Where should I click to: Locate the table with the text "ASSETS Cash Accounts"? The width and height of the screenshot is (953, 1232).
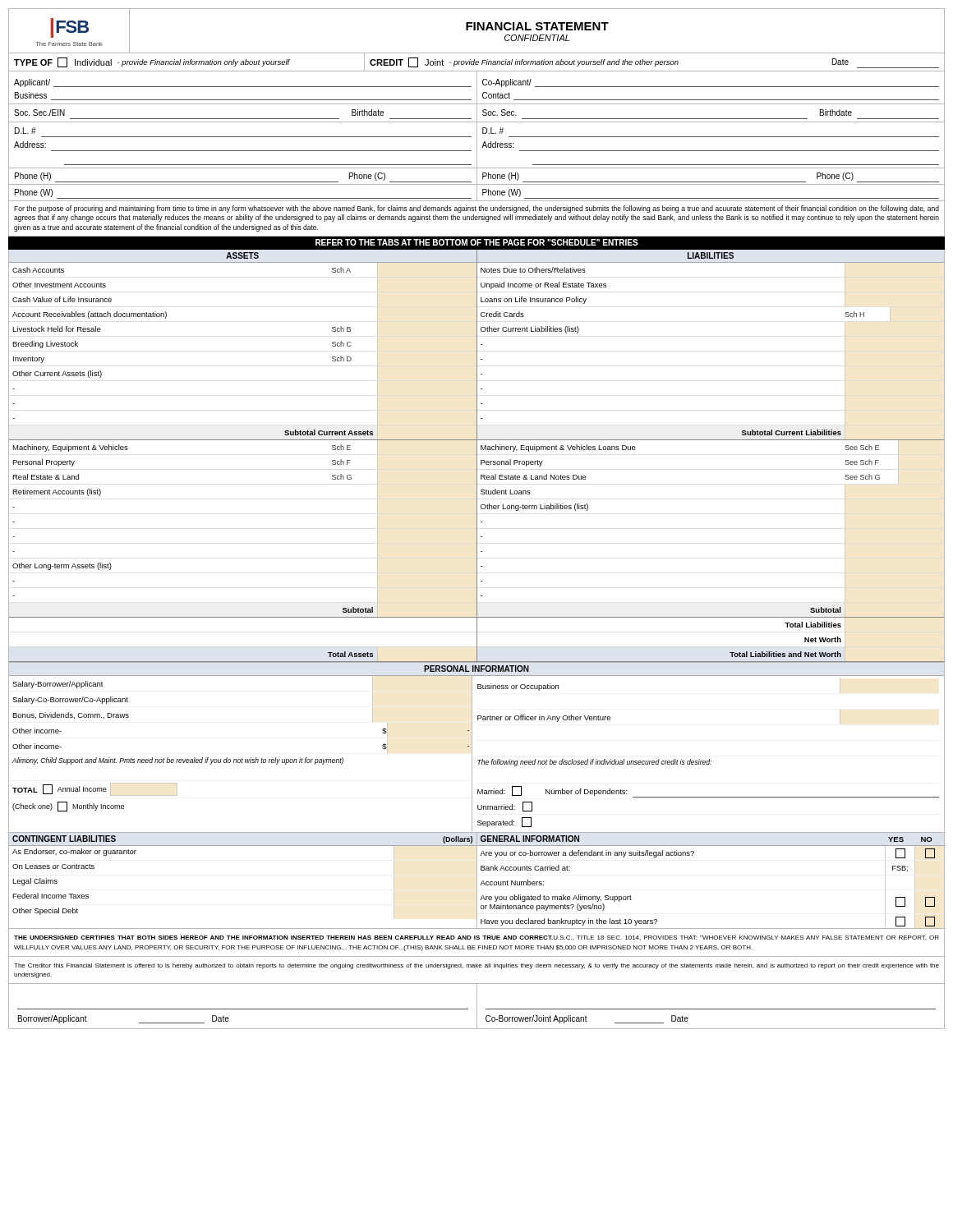pyautogui.click(x=476, y=457)
